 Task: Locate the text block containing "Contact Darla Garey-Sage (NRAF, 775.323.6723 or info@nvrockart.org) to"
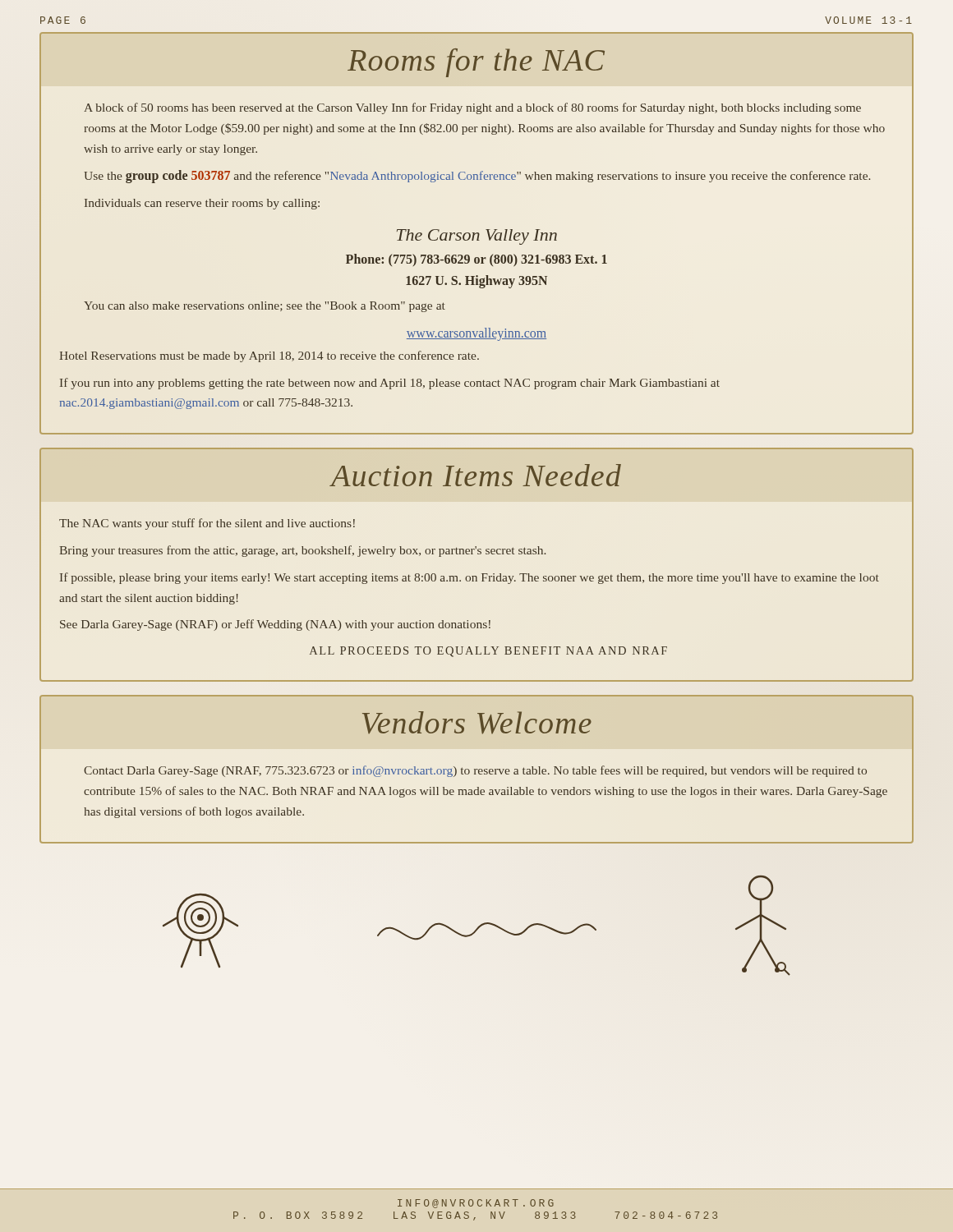tap(489, 791)
